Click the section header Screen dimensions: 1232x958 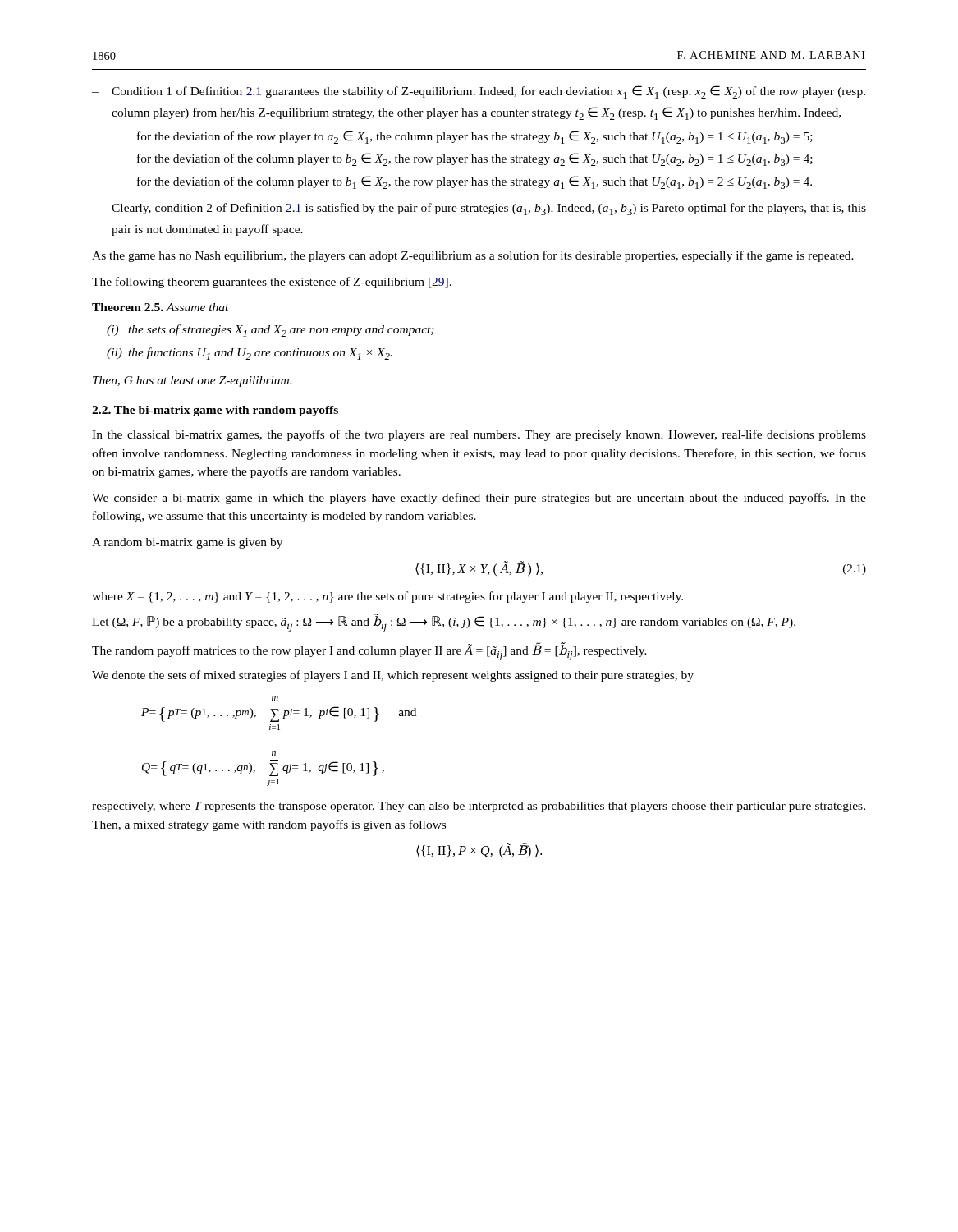pyautogui.click(x=215, y=409)
